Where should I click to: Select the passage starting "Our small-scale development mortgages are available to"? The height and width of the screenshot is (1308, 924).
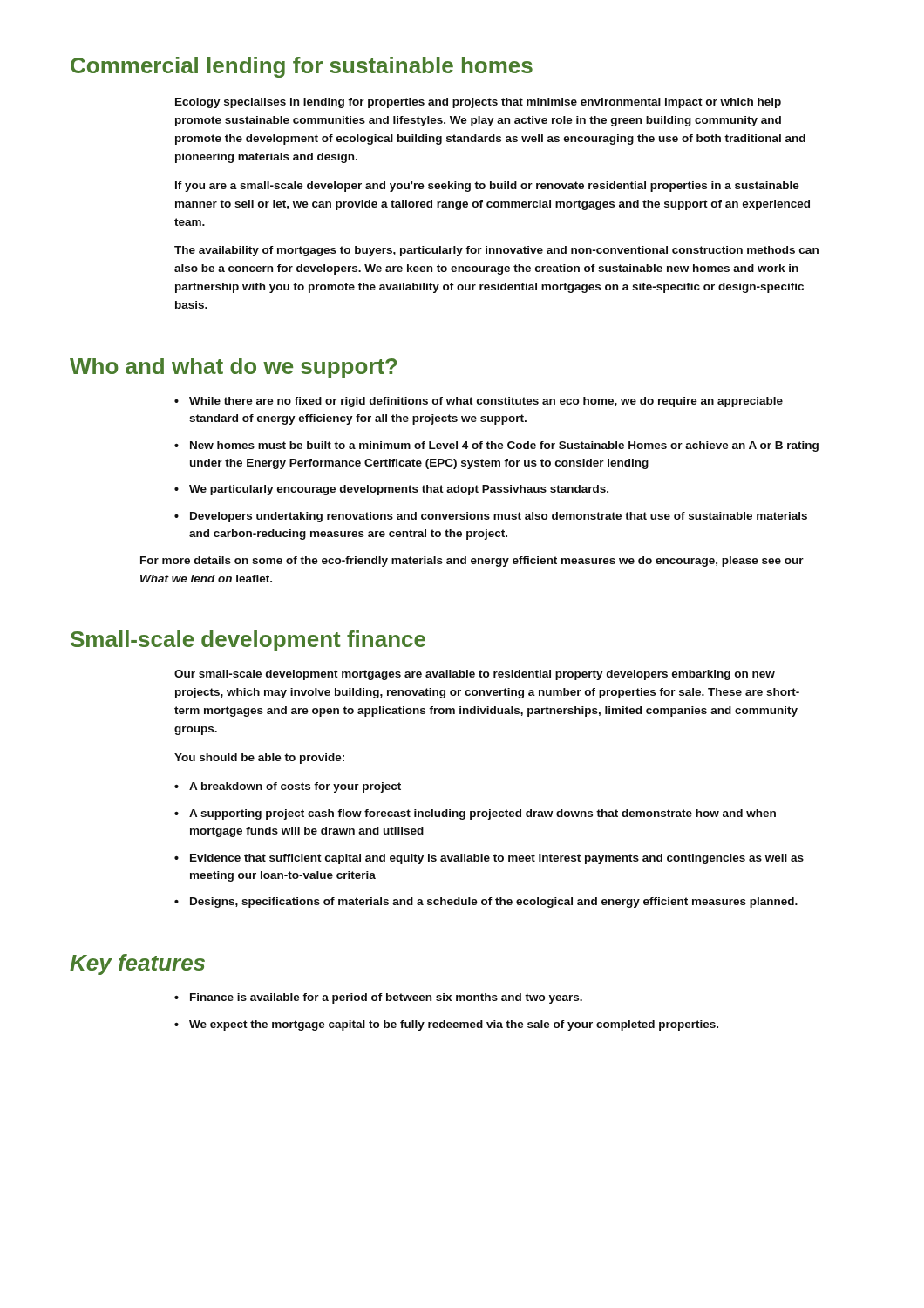click(487, 701)
